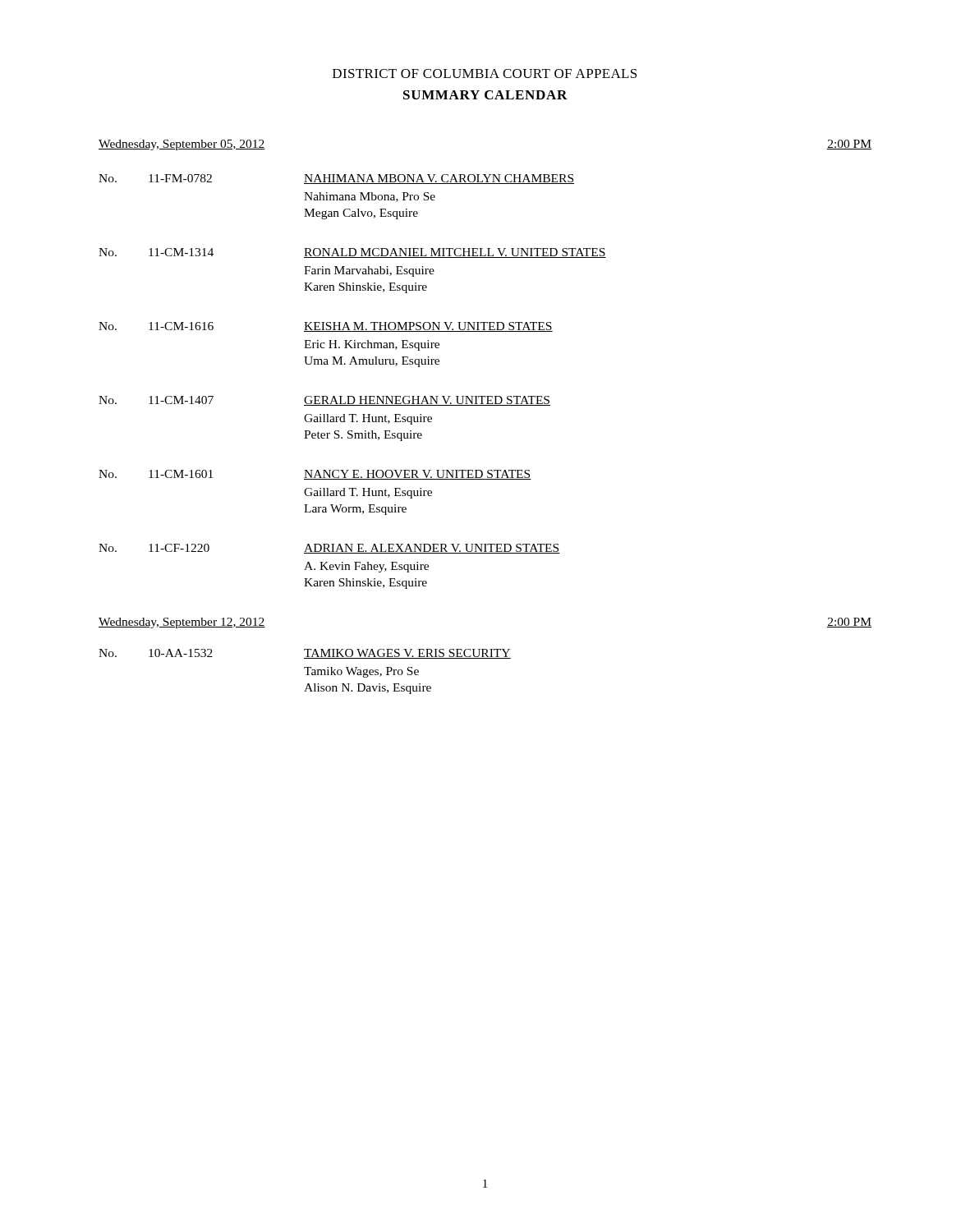Where is the passage that starts "No. 11-CM-1314 RONALD"?
The width and height of the screenshot is (970, 1232).
coord(352,253)
